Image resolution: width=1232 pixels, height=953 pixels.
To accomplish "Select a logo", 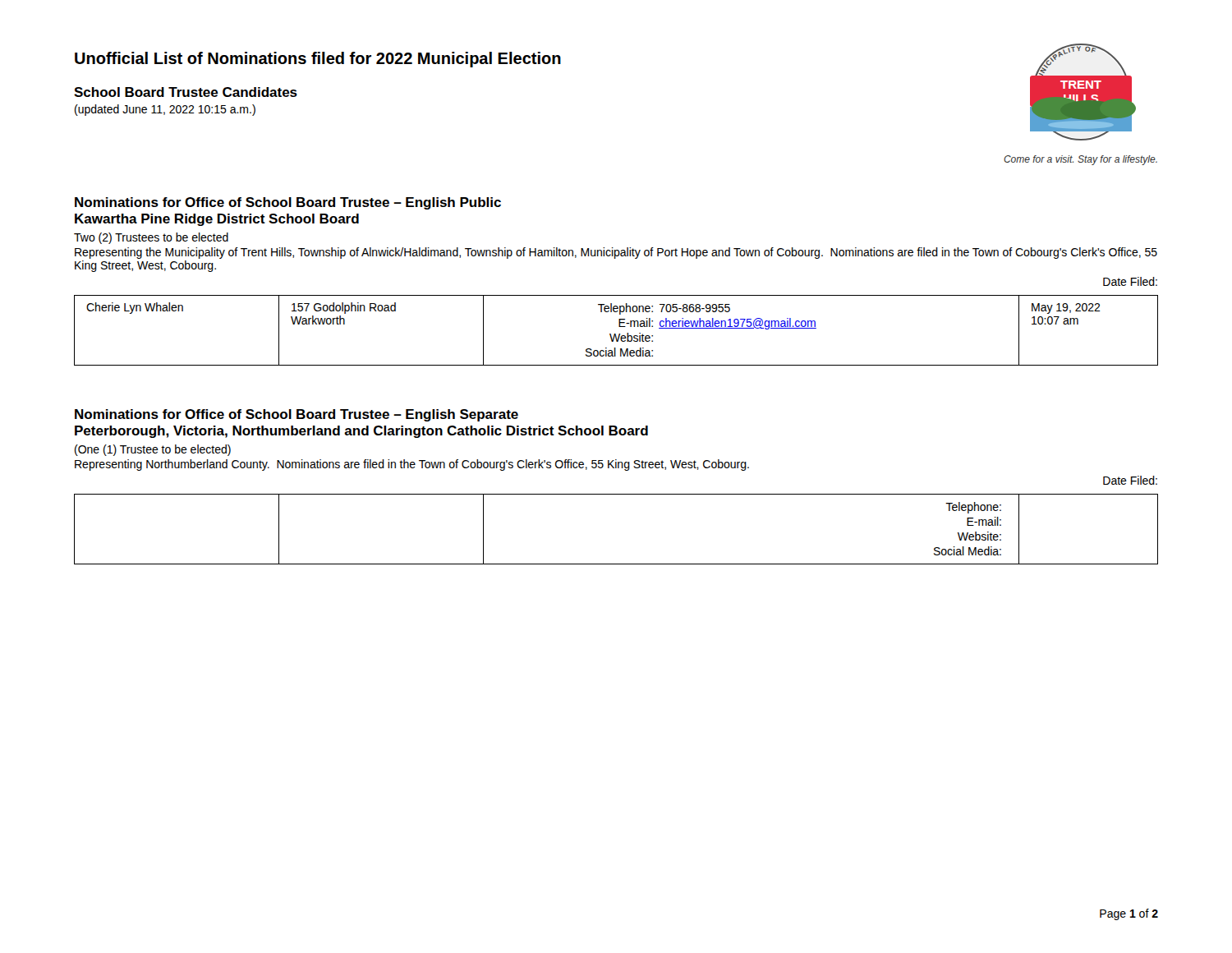I will (1081, 96).
